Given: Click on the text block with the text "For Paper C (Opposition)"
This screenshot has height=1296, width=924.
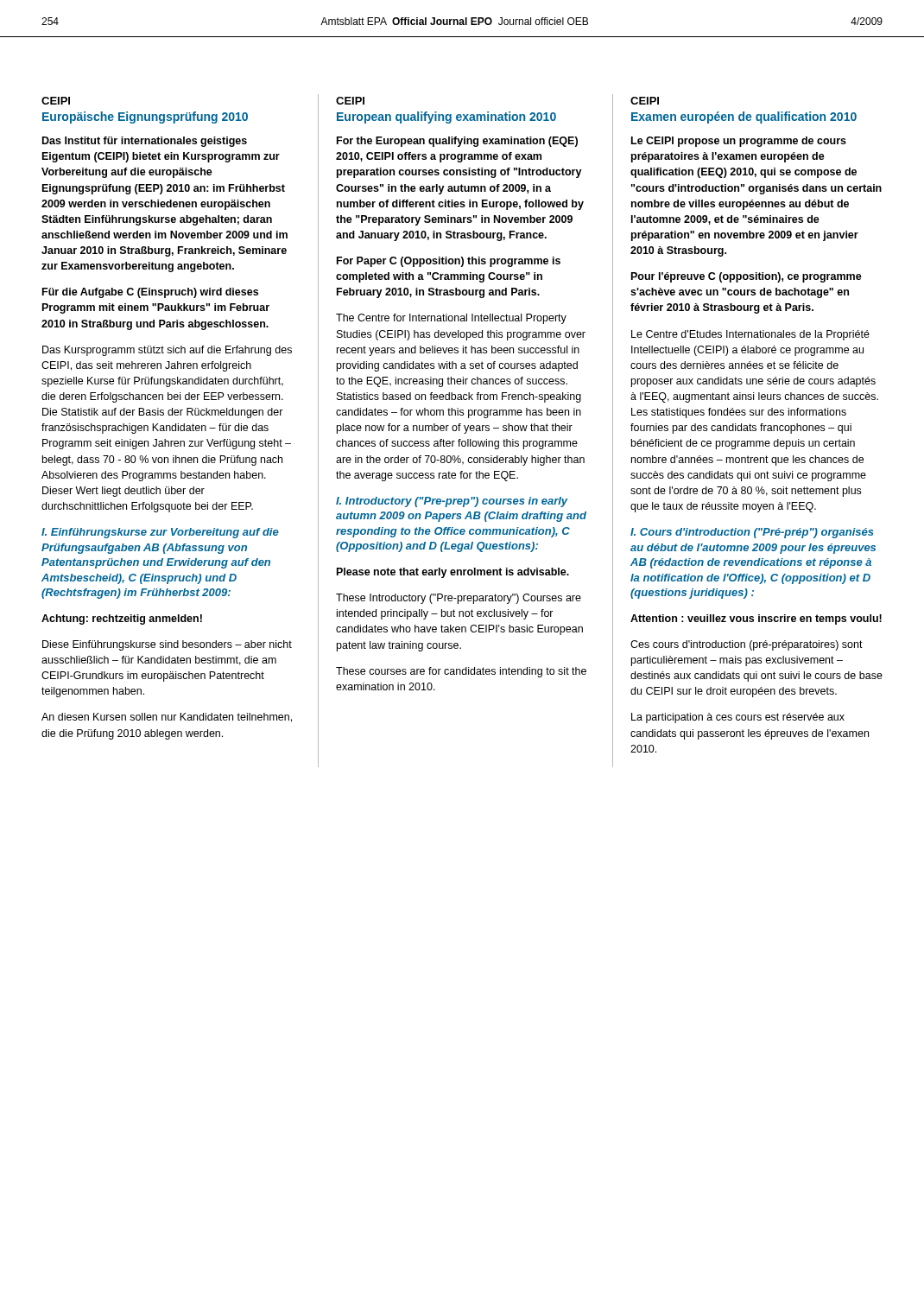Looking at the screenshot, I should click(x=462, y=277).
